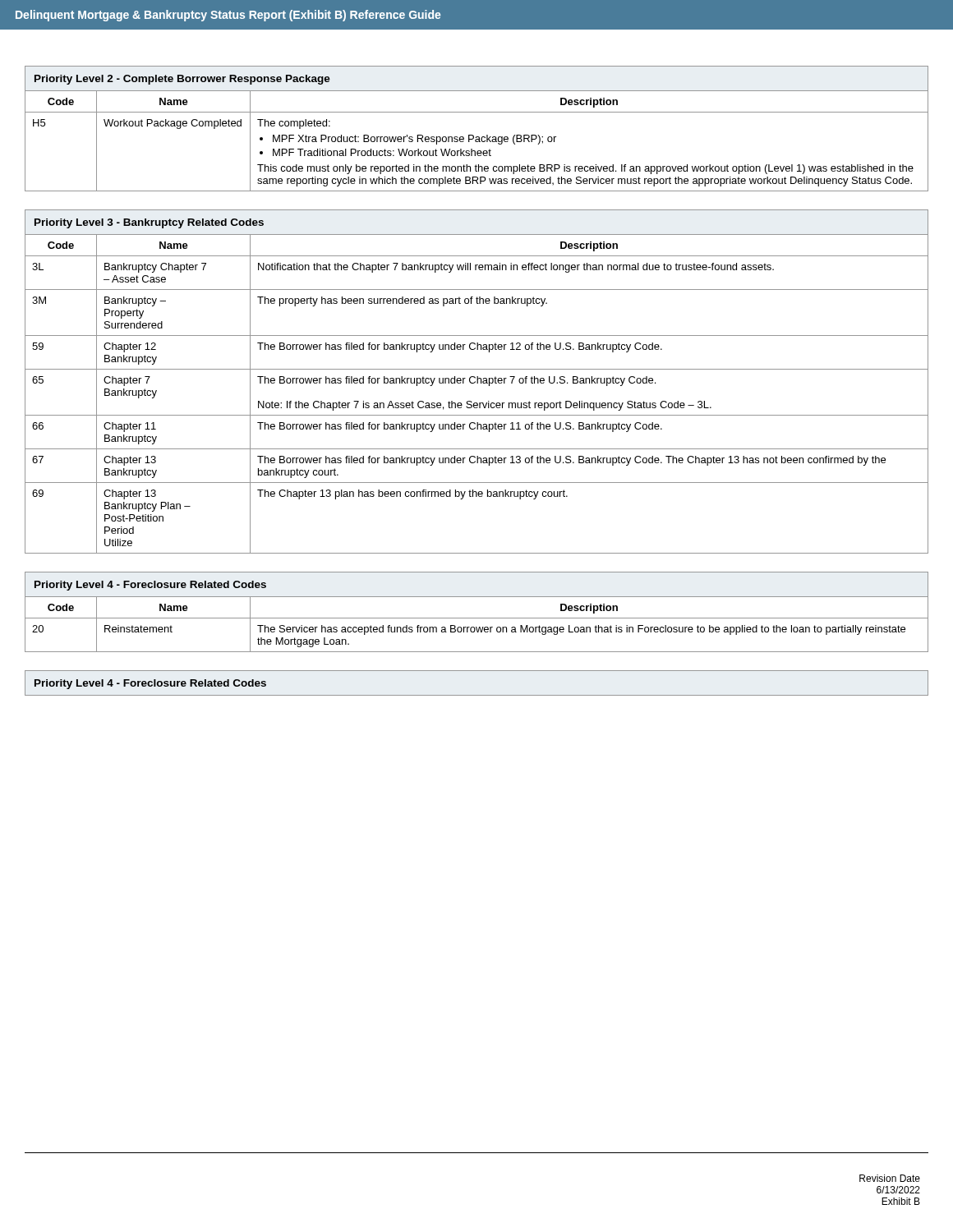This screenshot has height=1232, width=953.
Task: Locate the table with the text "The Servicer has accepted"
Action: tap(476, 612)
